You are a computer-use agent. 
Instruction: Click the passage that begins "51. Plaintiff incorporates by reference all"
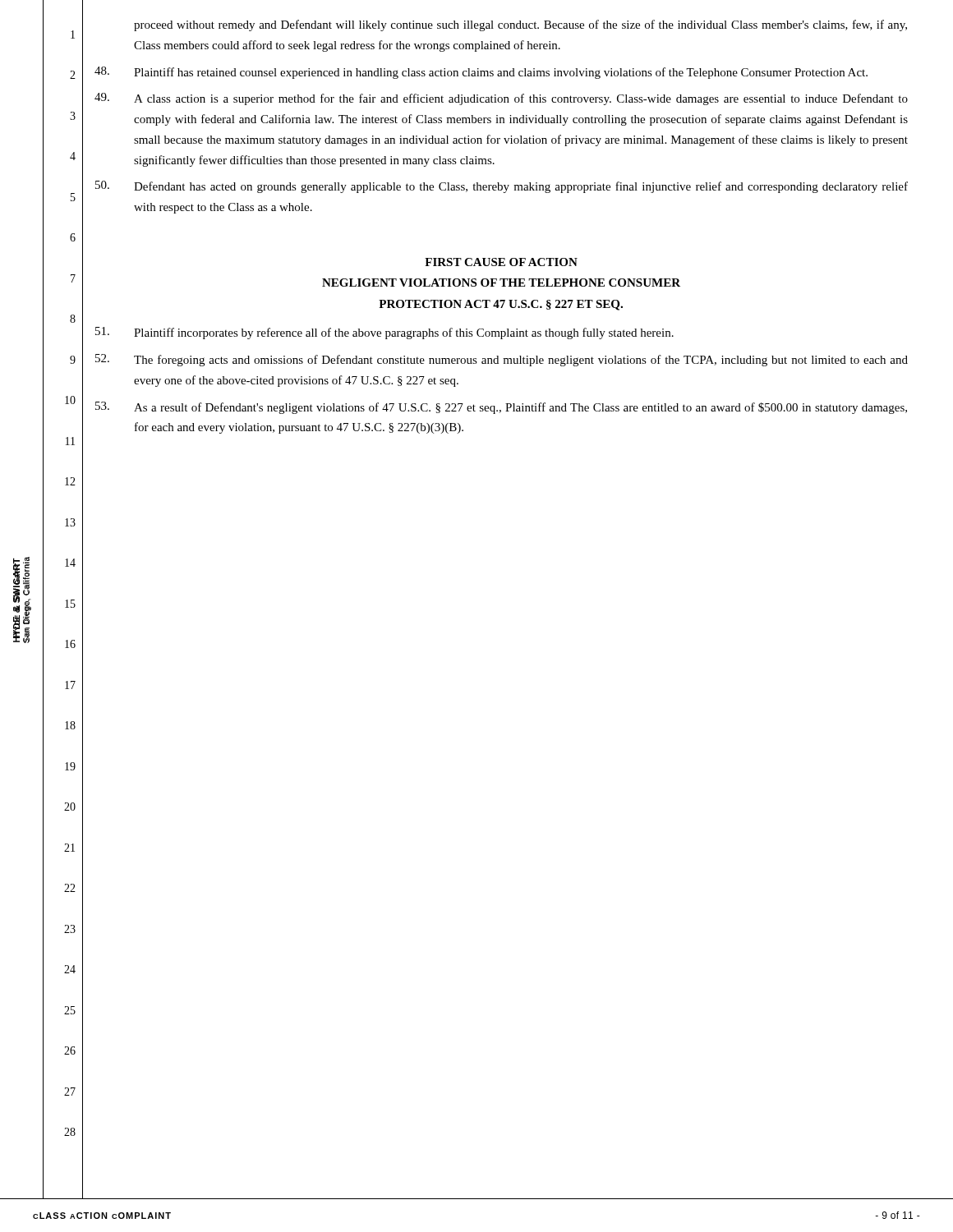pyautogui.click(x=501, y=333)
